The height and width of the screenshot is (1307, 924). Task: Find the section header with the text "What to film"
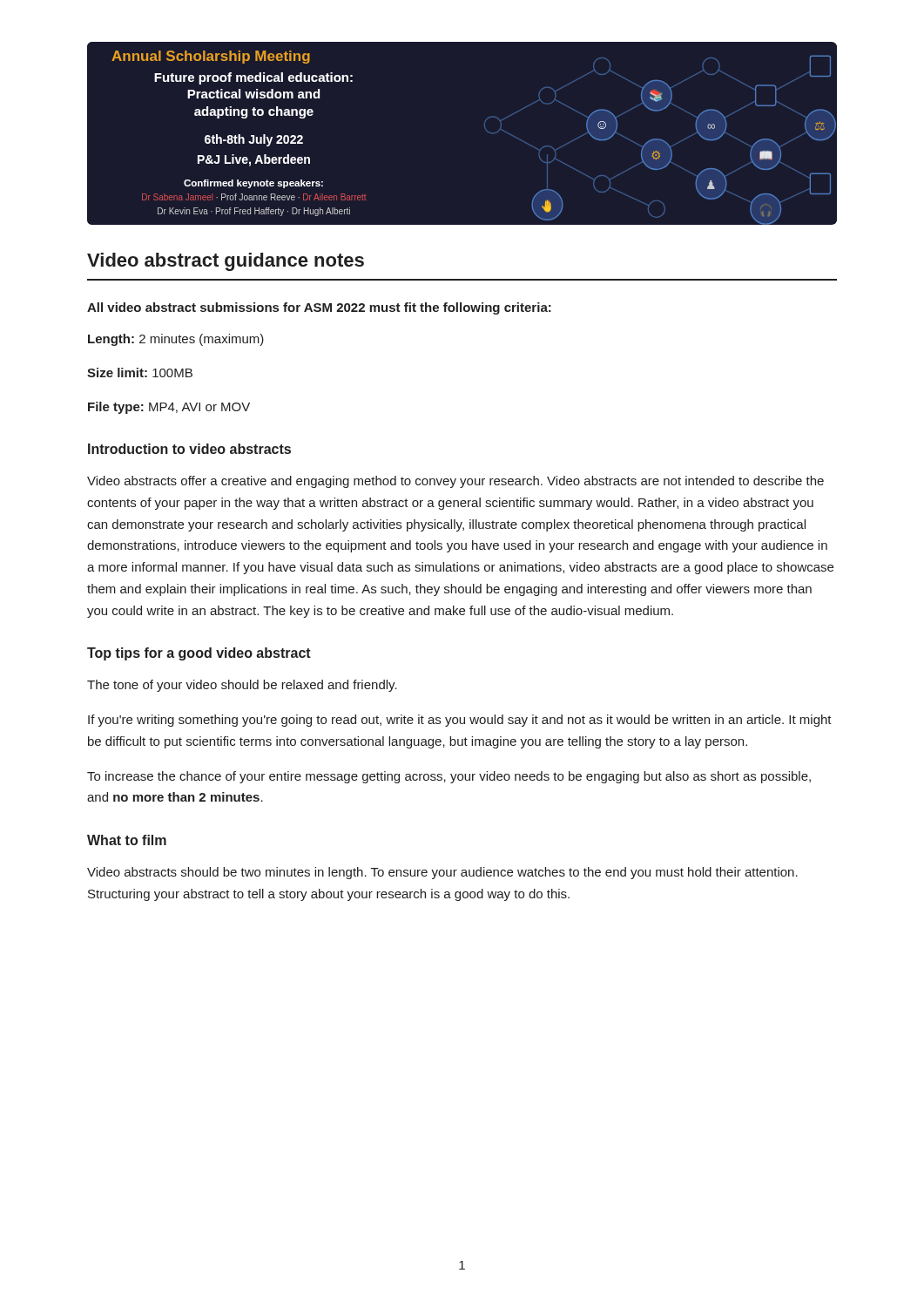(x=127, y=840)
